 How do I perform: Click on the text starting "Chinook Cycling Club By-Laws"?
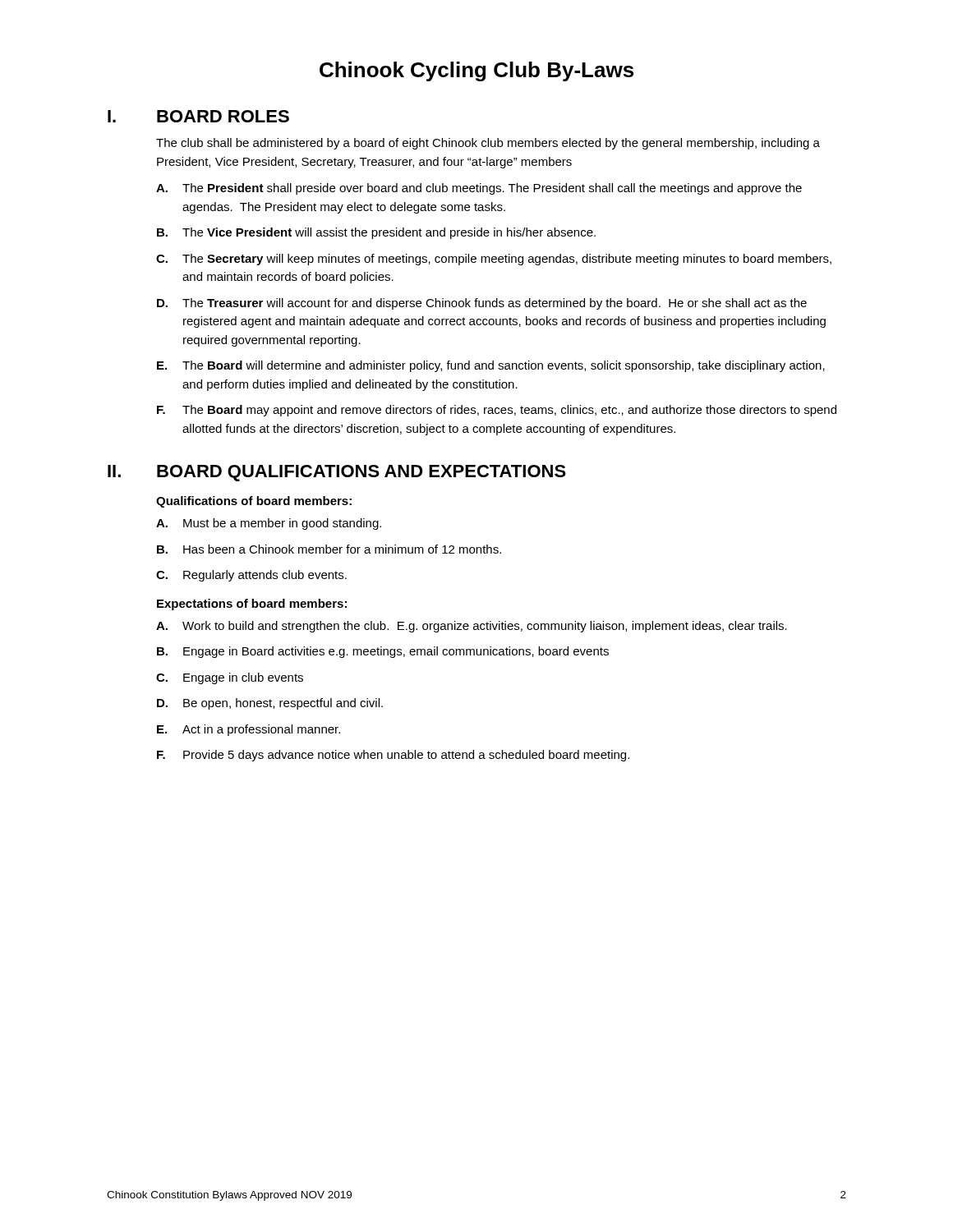coord(476,70)
